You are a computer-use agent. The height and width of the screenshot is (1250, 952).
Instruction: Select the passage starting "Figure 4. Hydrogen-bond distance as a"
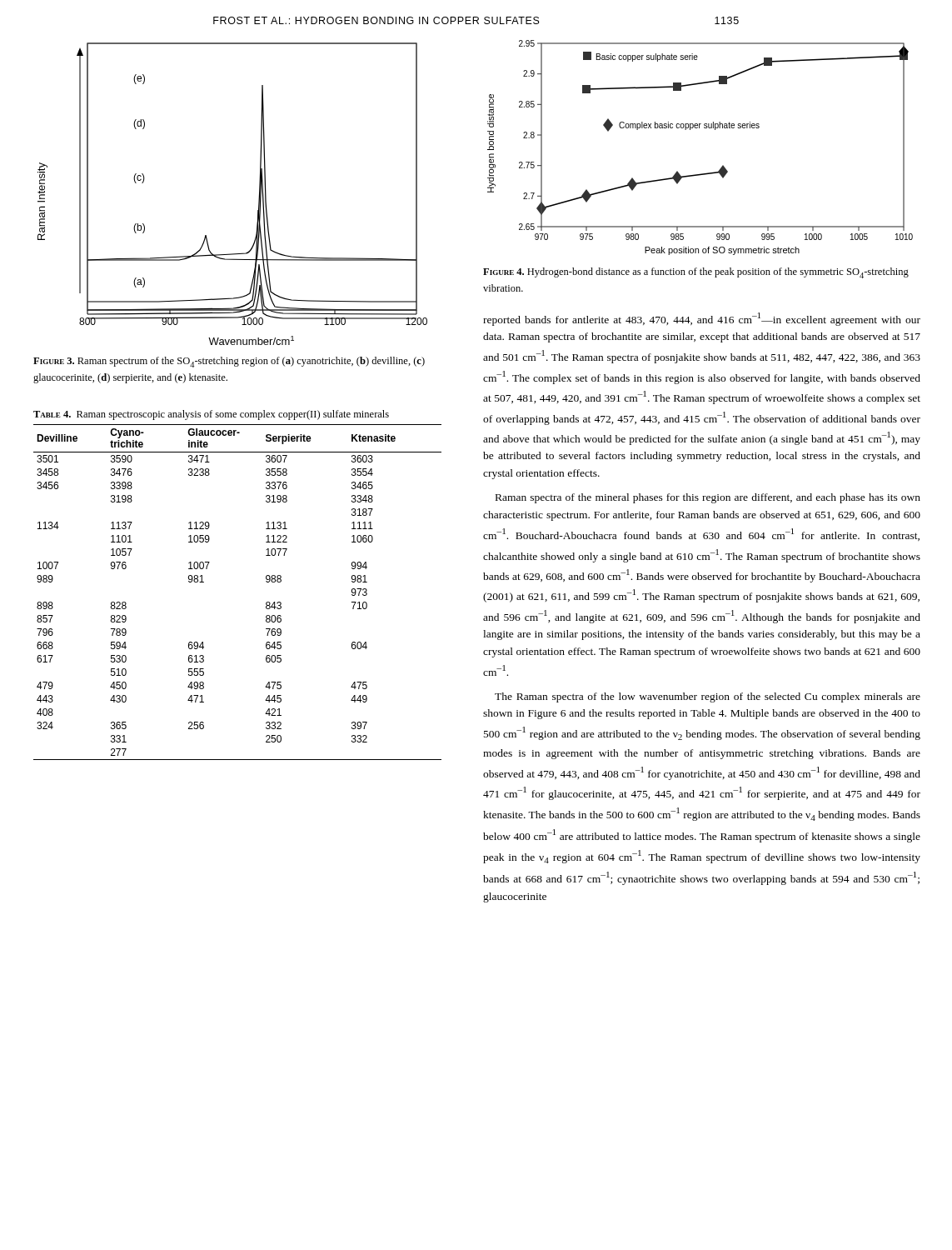(696, 280)
